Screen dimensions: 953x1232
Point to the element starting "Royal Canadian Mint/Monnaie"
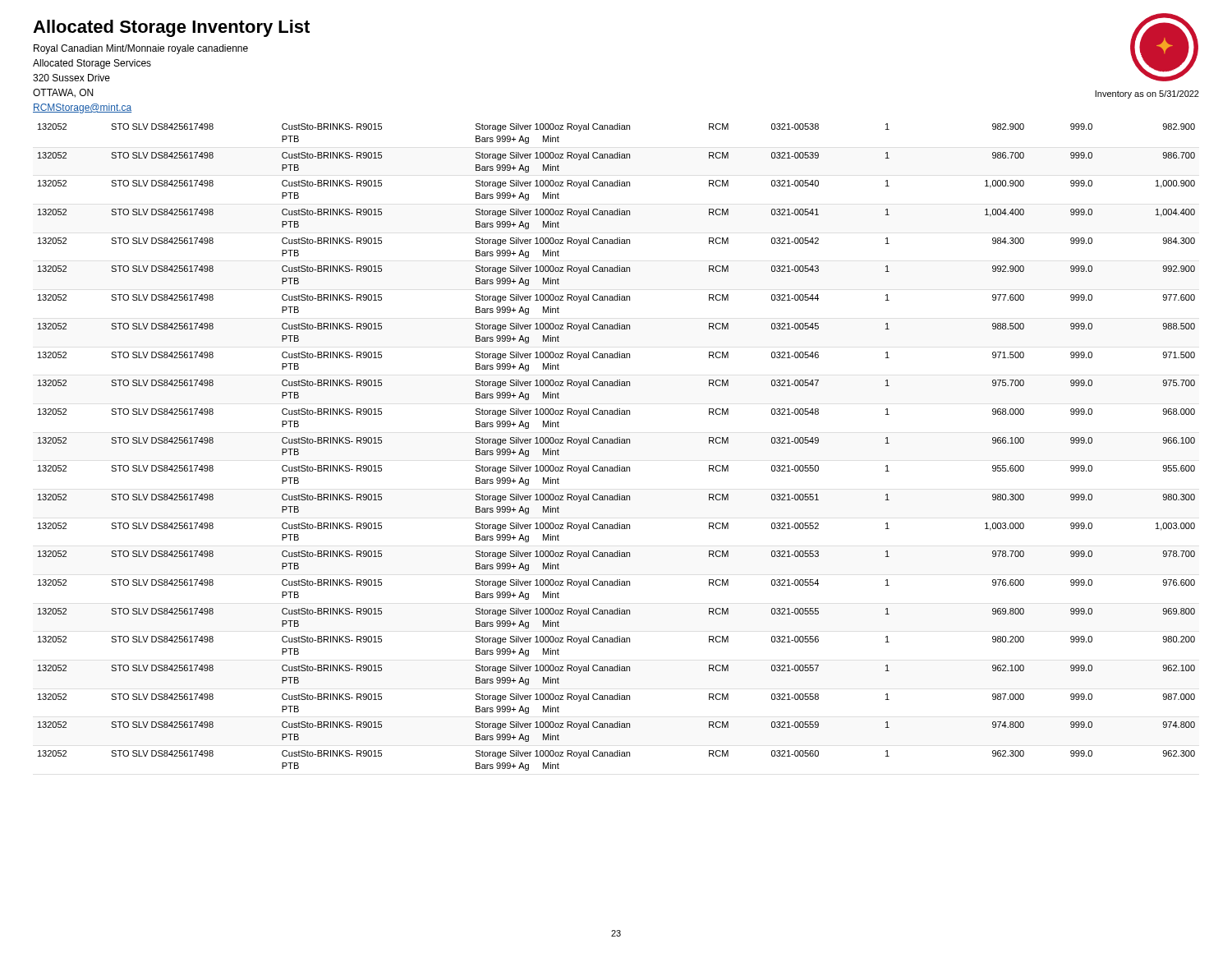[141, 49]
